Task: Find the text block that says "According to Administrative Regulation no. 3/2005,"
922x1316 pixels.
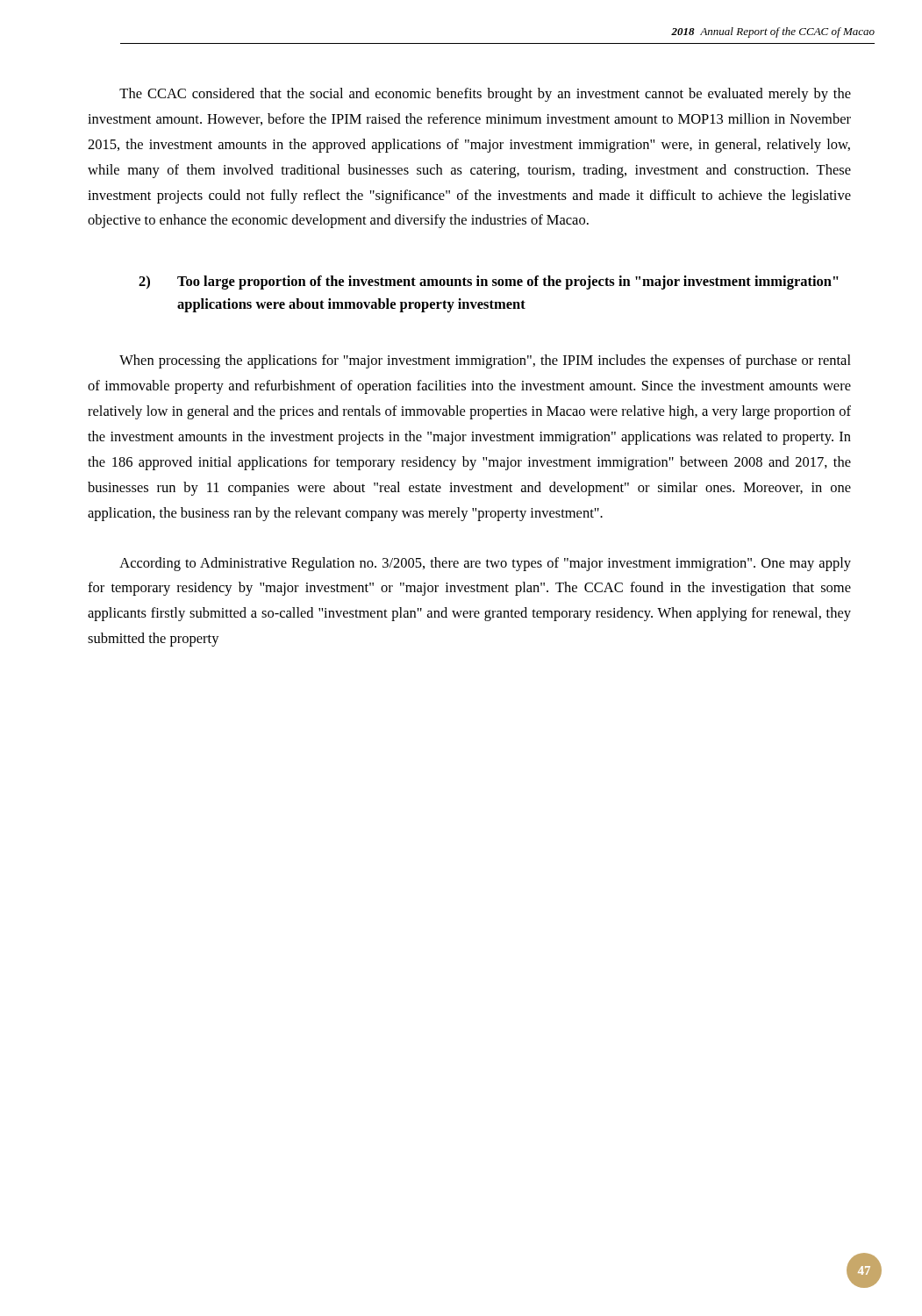Action: pos(469,601)
